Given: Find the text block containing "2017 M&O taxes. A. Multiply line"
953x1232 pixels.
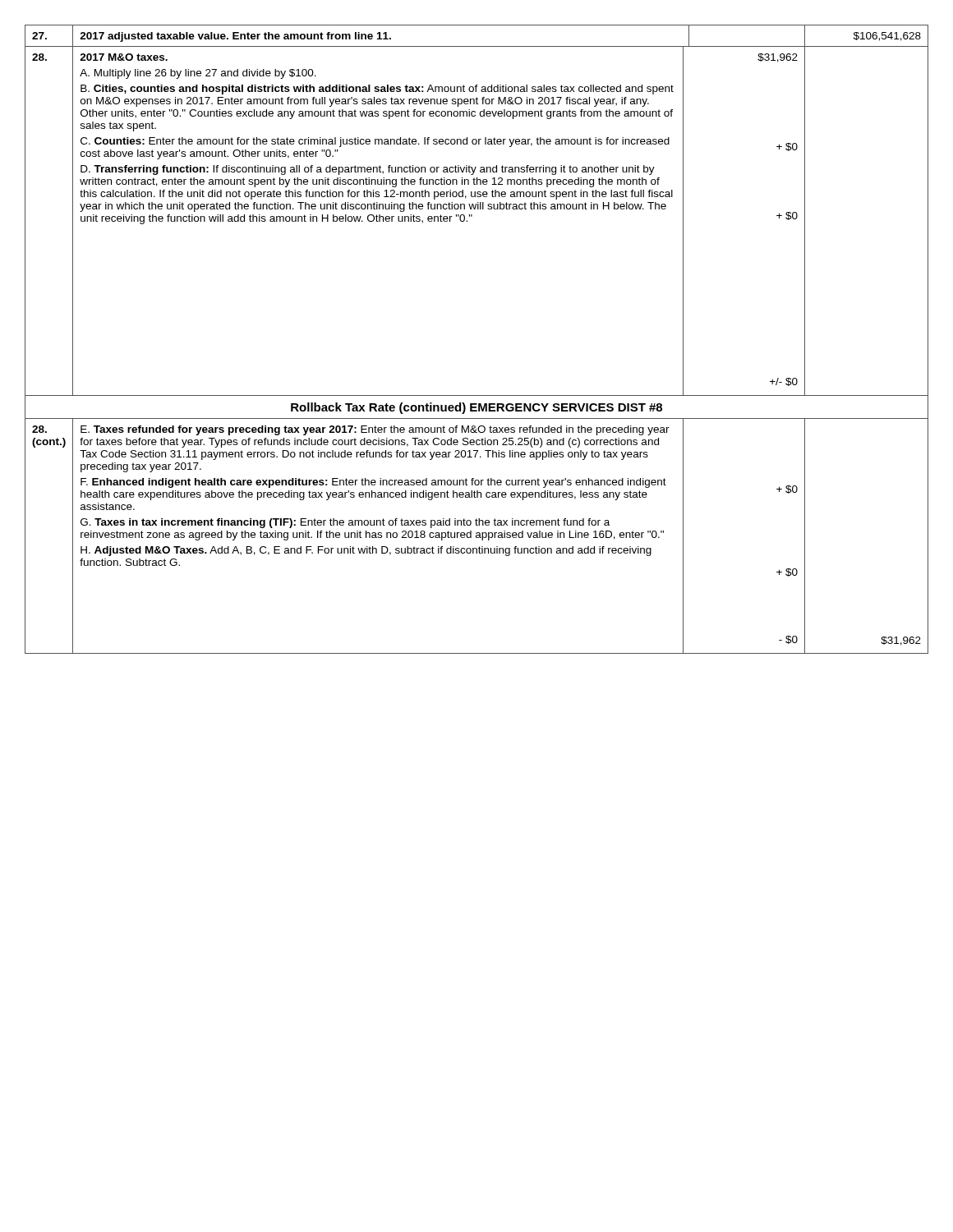Looking at the screenshot, I should (378, 138).
